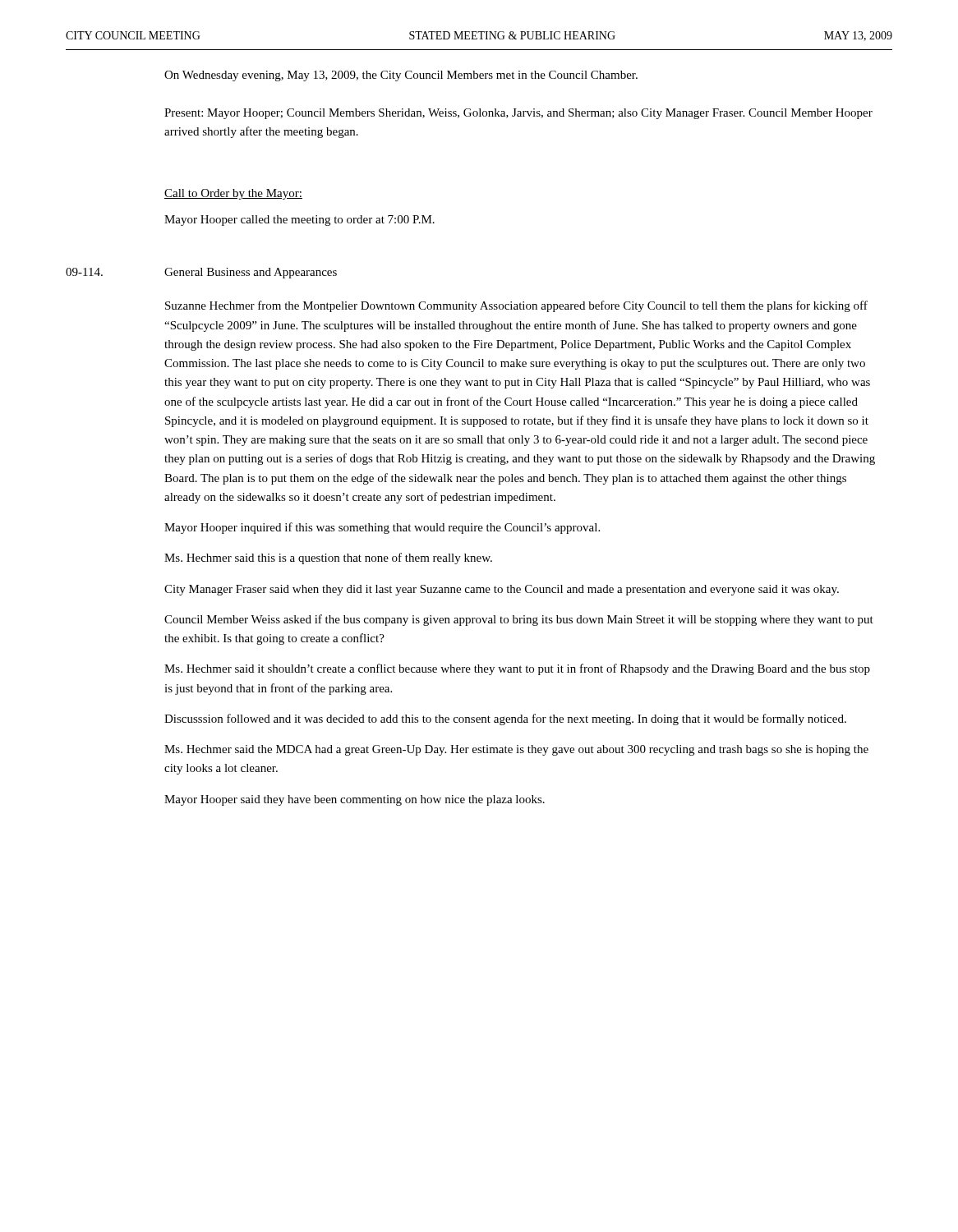Select the text block that says "Mayor Hooper called the meeting to order at"
958x1232 pixels.
coord(299,221)
